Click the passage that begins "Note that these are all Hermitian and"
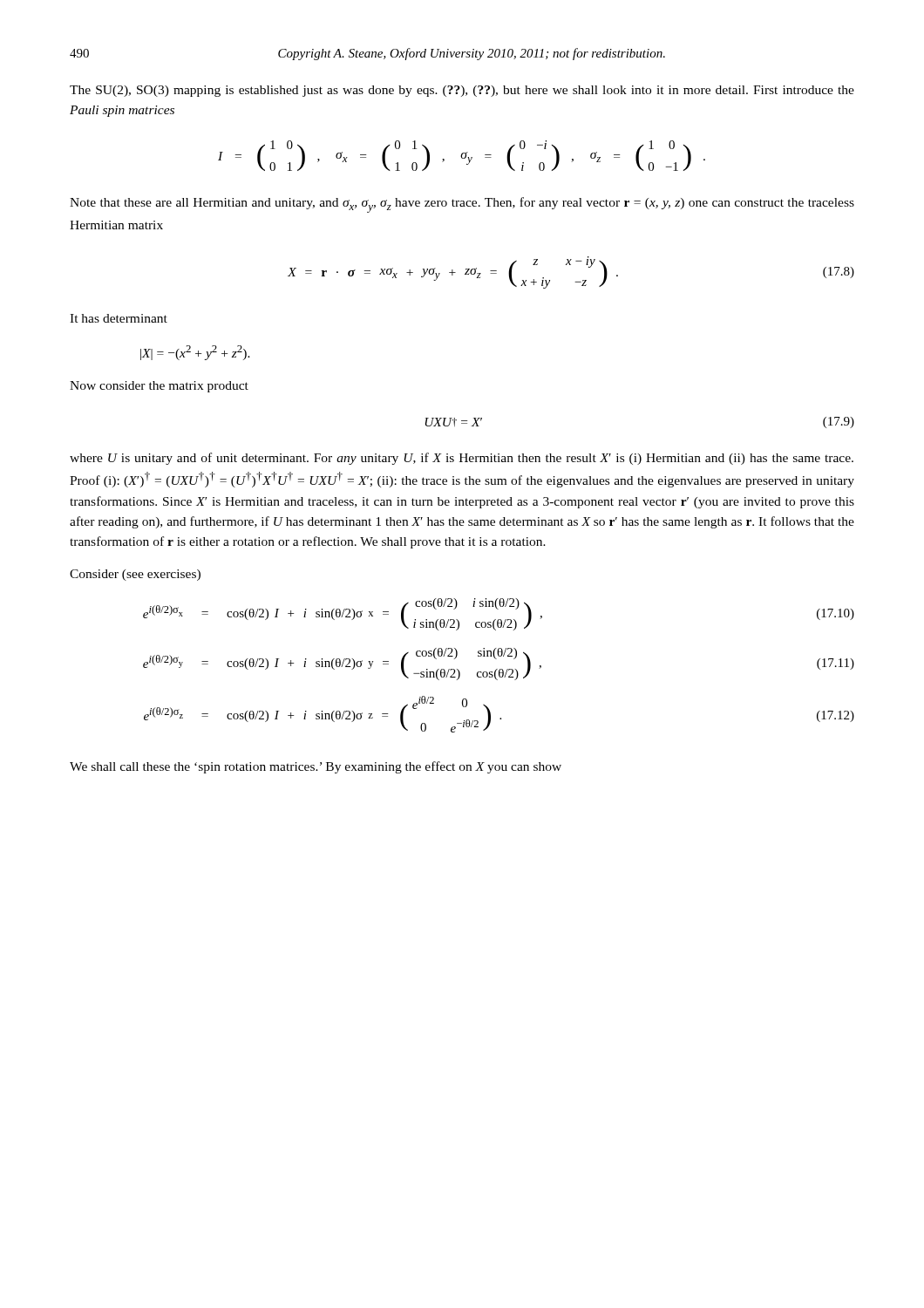924x1308 pixels. tap(462, 213)
